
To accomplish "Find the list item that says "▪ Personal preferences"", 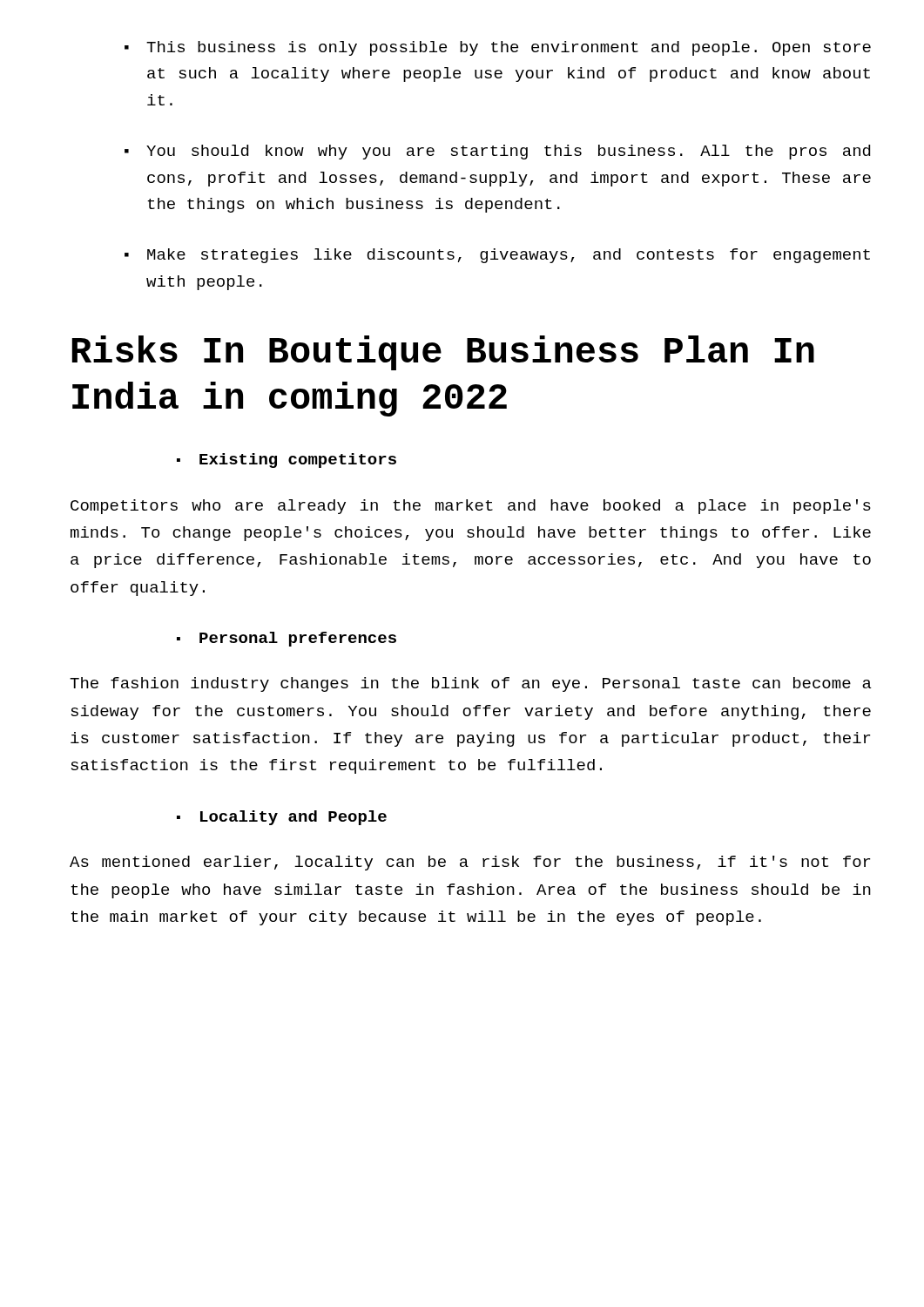I will [x=286, y=639].
